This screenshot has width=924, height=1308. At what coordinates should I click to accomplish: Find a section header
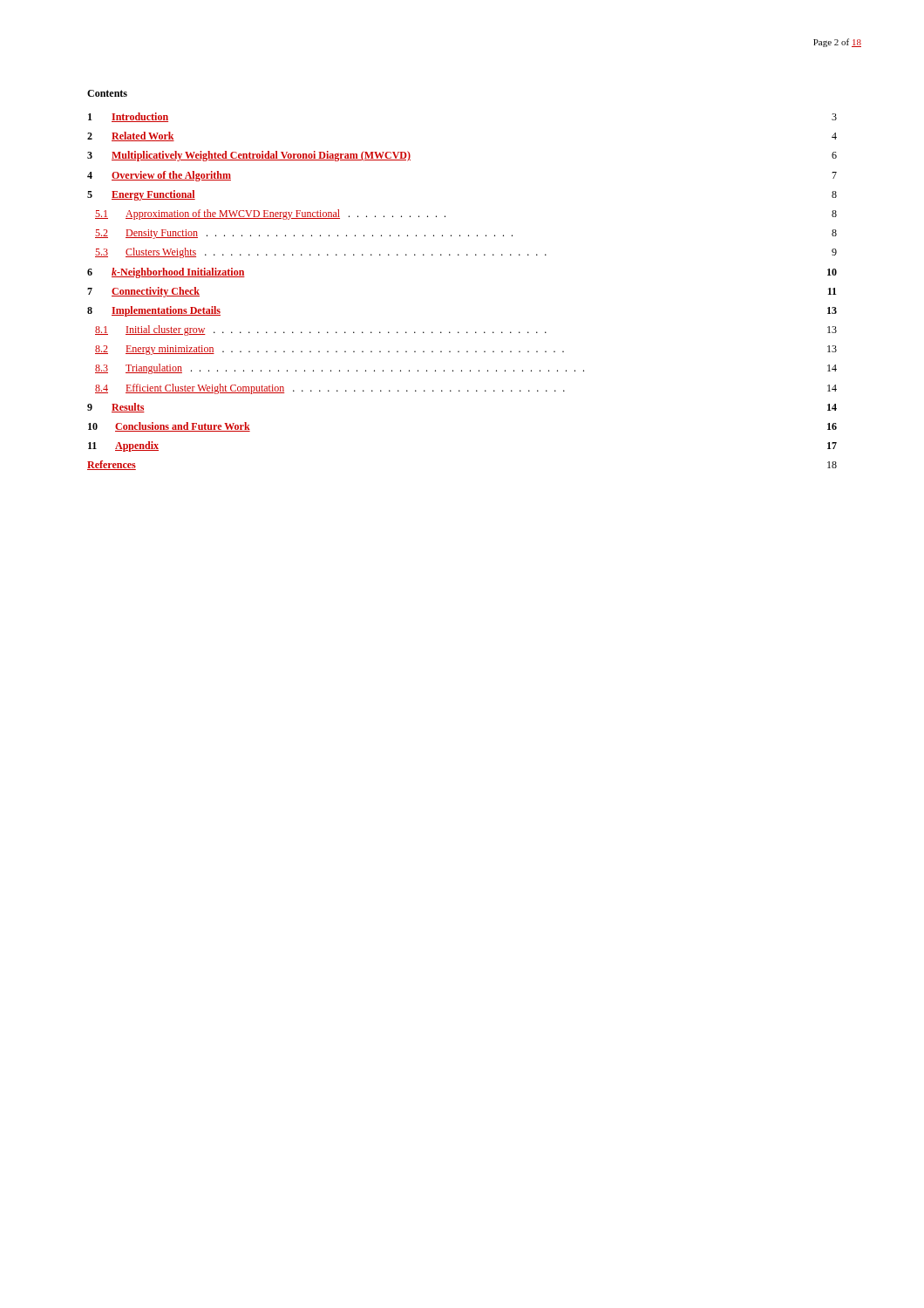point(107,93)
